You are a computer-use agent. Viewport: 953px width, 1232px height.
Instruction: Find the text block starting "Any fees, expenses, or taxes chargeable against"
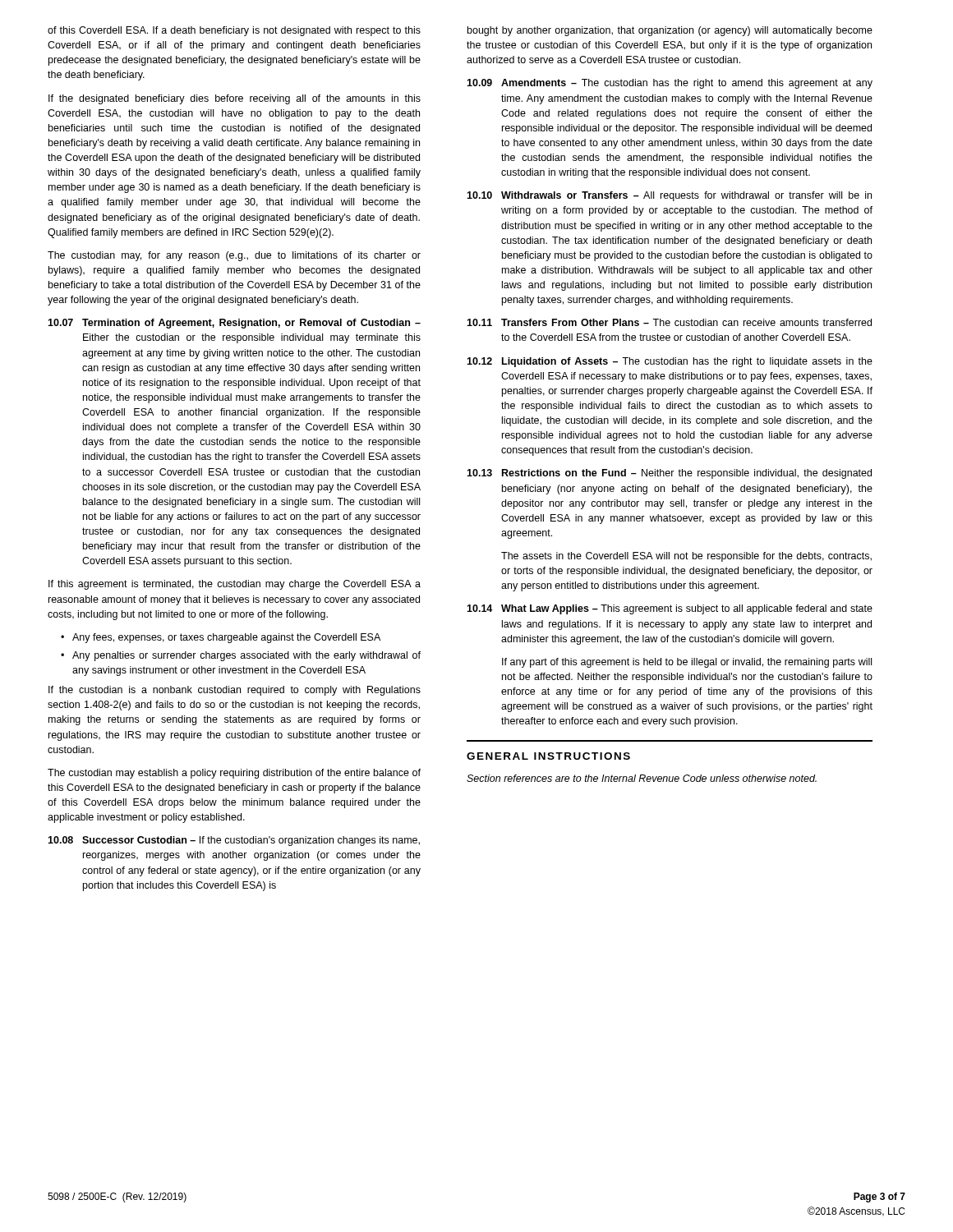pyautogui.click(x=226, y=637)
